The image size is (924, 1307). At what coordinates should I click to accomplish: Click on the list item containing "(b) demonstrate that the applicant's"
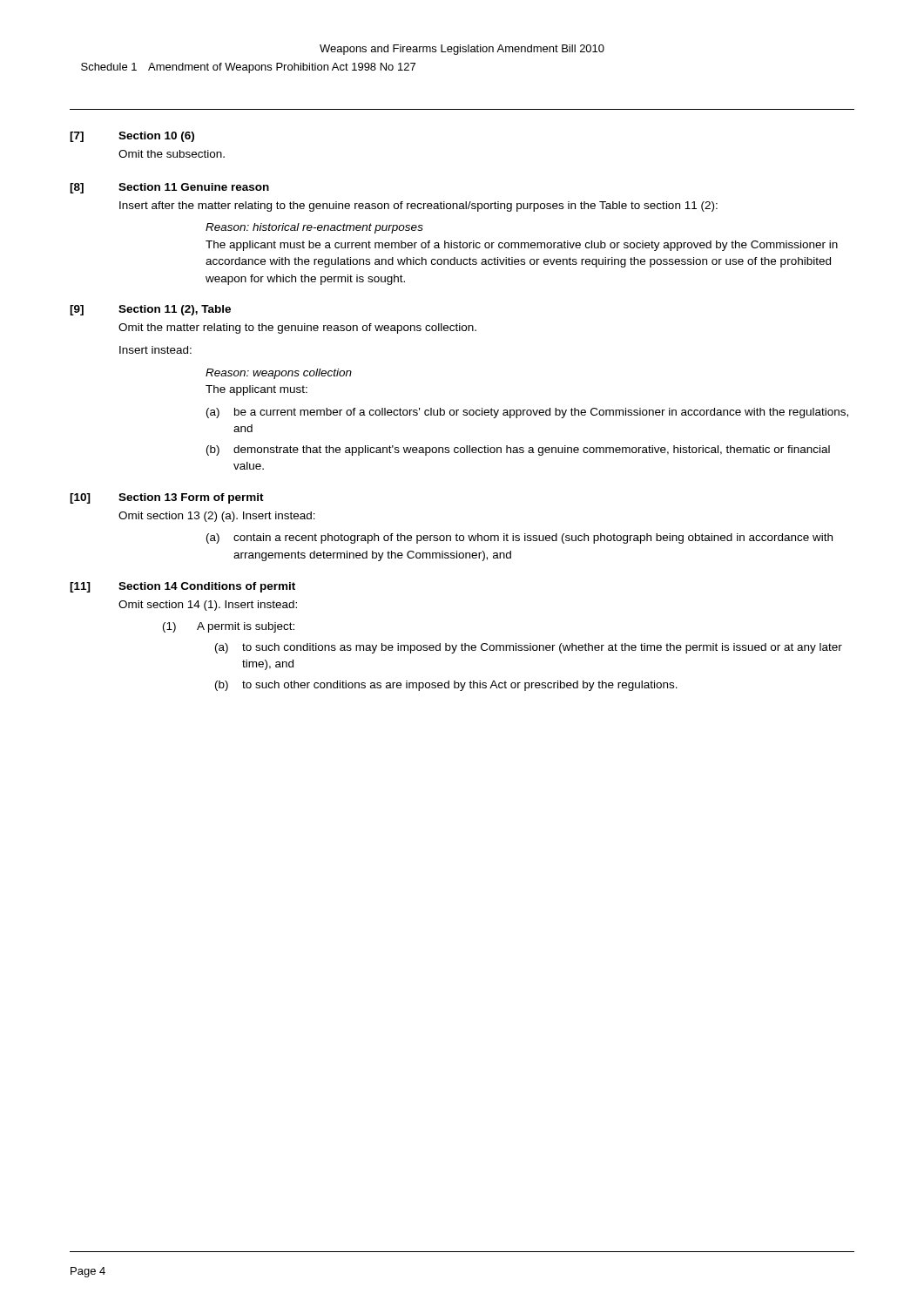click(530, 458)
